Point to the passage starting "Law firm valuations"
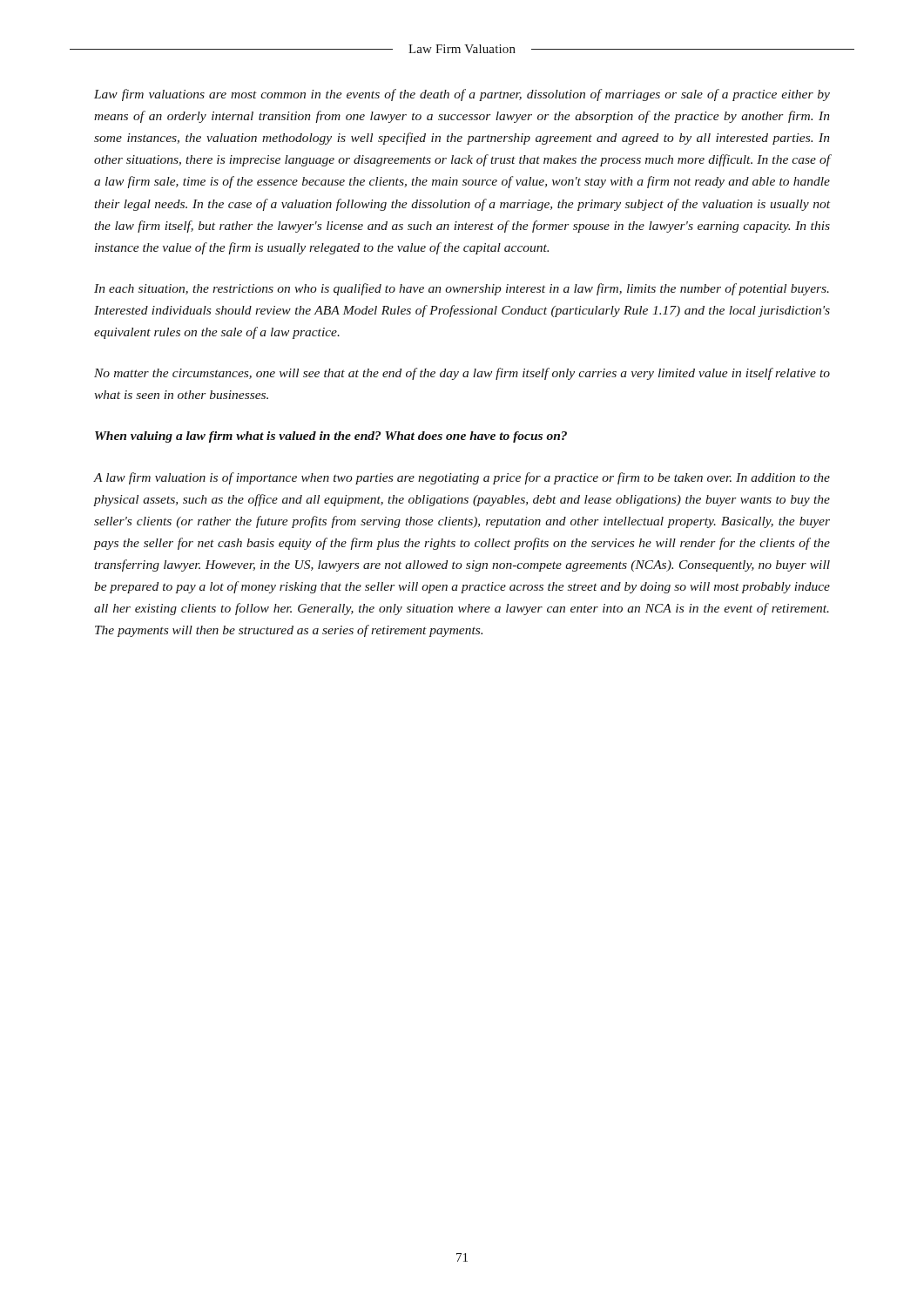 (x=462, y=170)
